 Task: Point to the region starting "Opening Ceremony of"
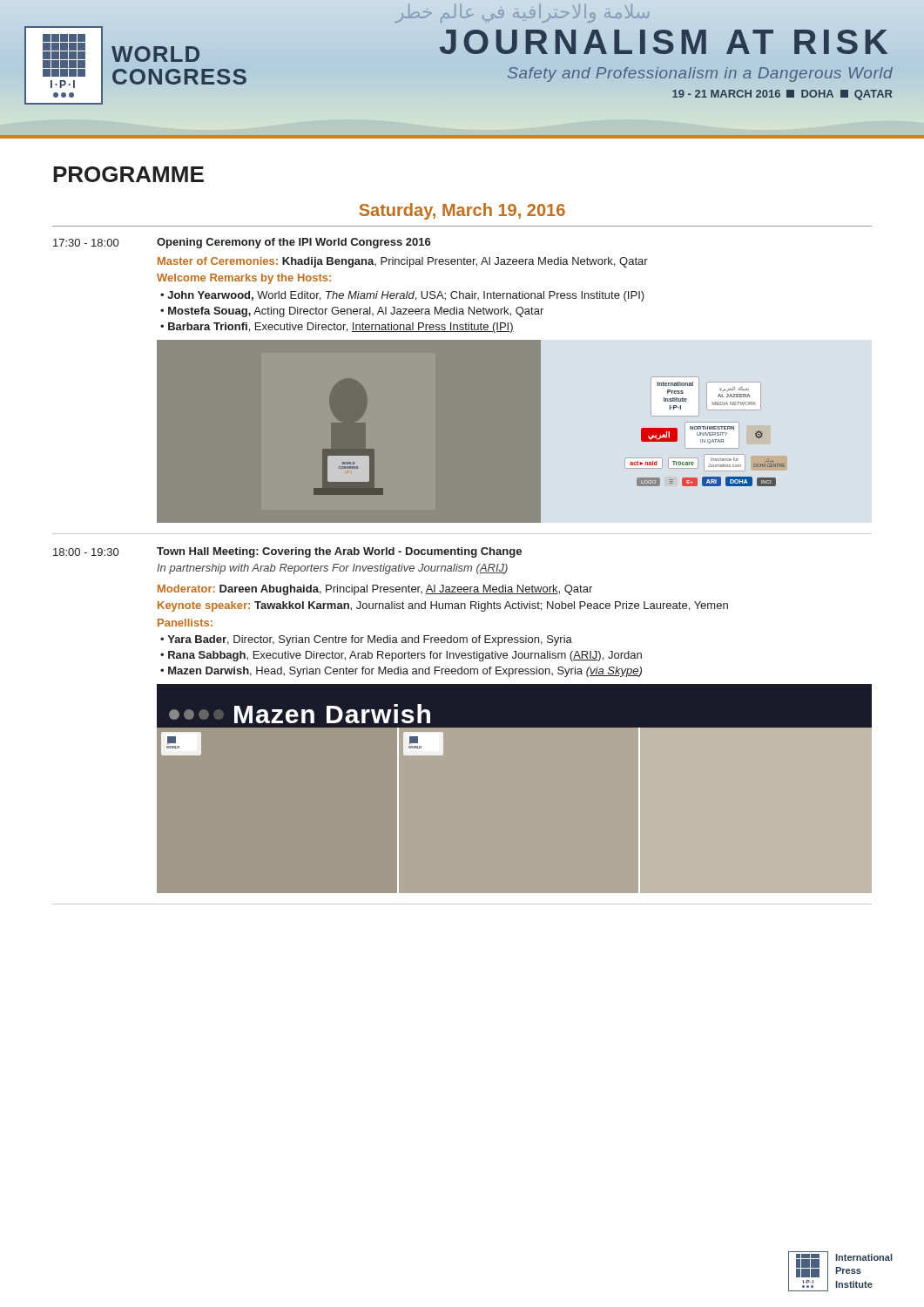[x=294, y=242]
